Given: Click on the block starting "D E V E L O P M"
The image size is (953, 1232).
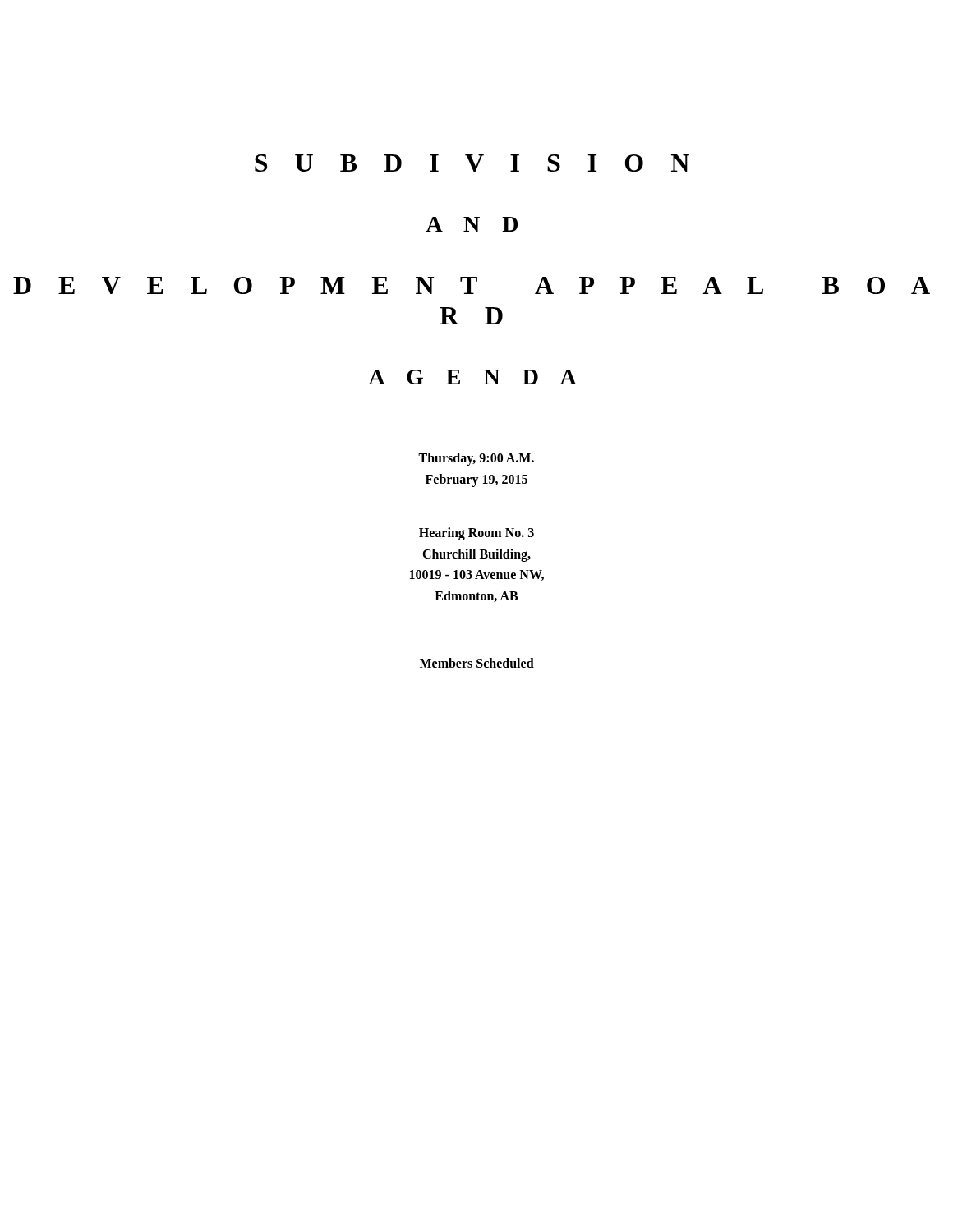Looking at the screenshot, I should [476, 300].
